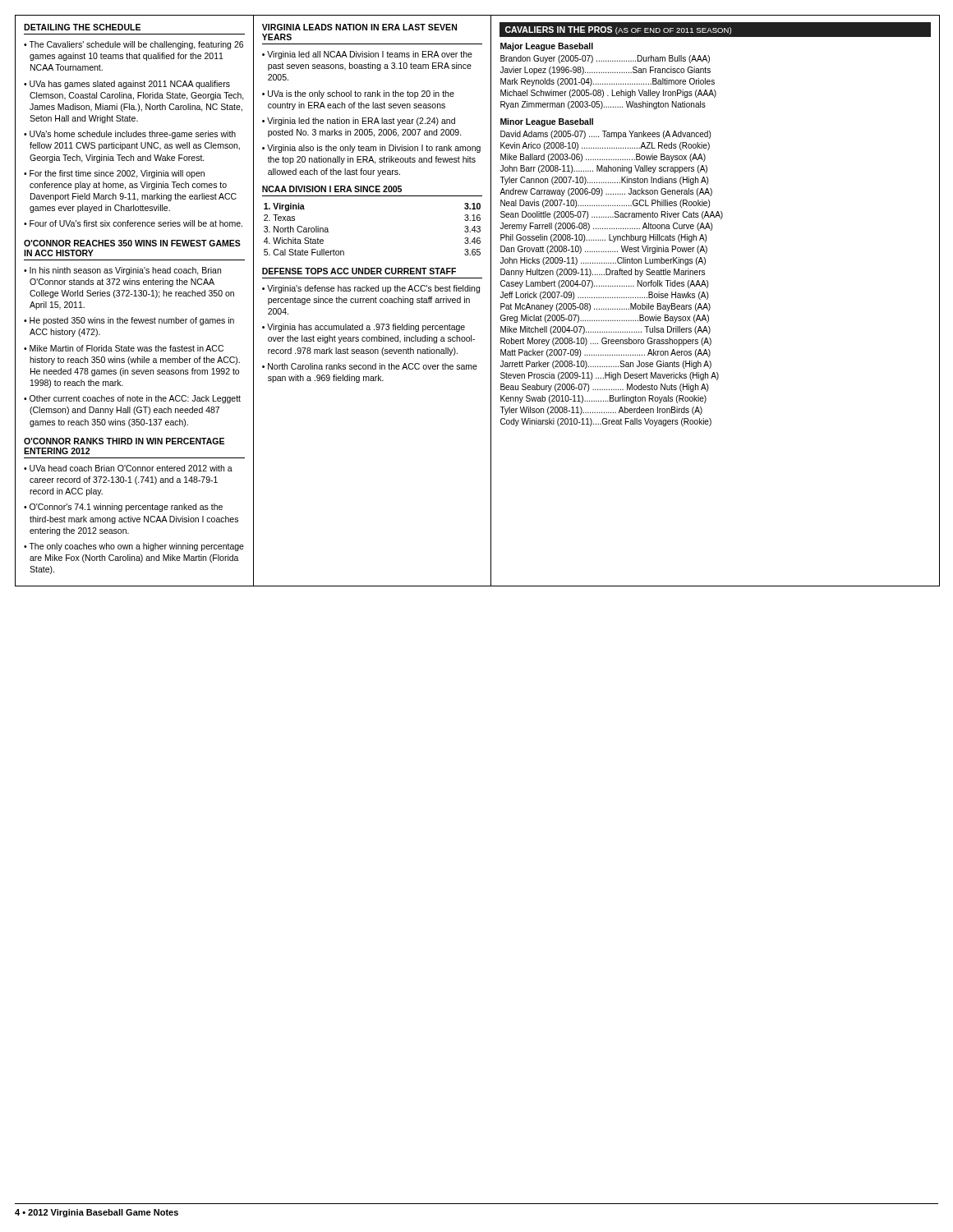Locate the text block containing "Casey Lambert (2004-07).................."
Viewport: 953px width, 1232px height.
[715, 284]
